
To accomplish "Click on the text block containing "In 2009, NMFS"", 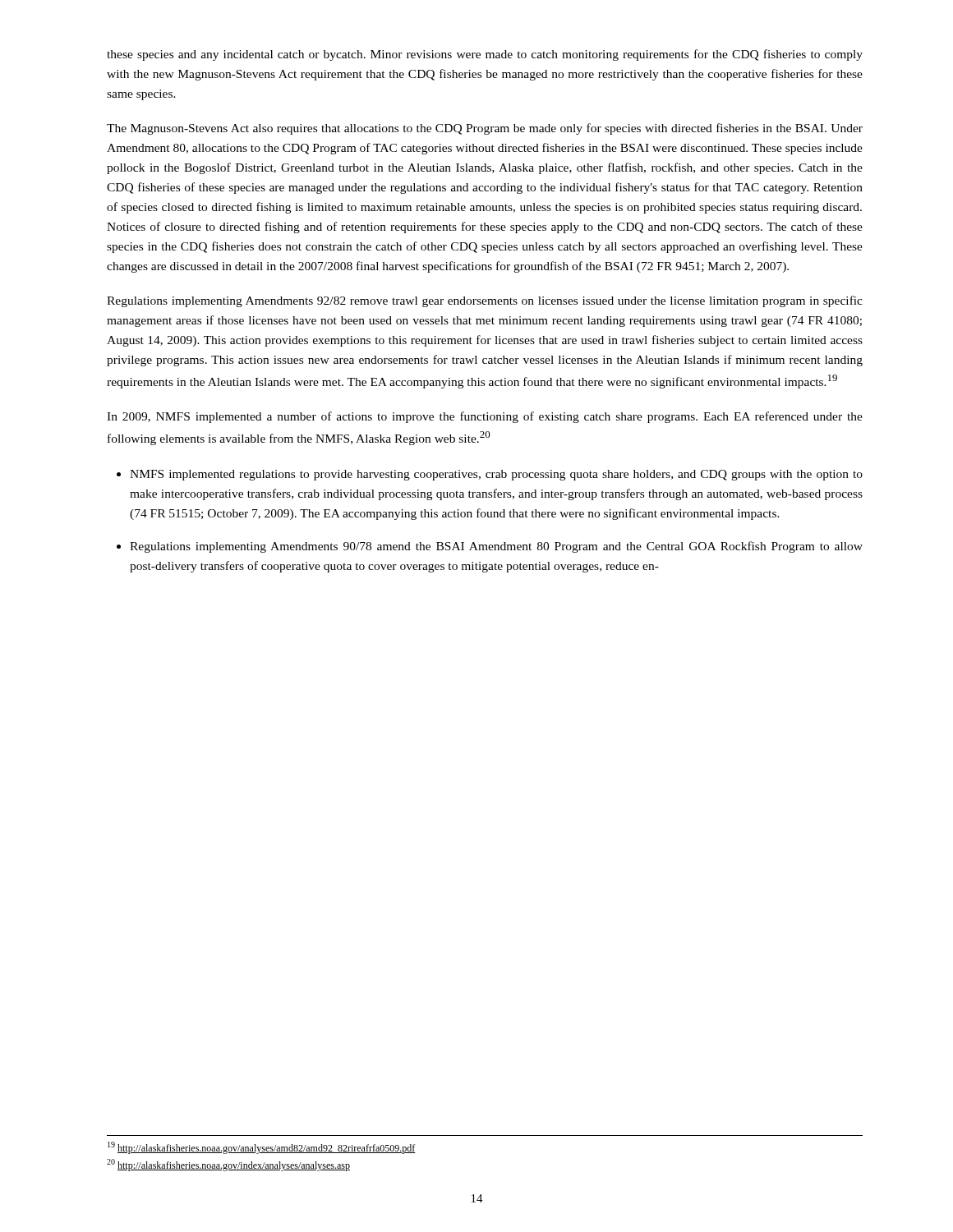I will (485, 428).
